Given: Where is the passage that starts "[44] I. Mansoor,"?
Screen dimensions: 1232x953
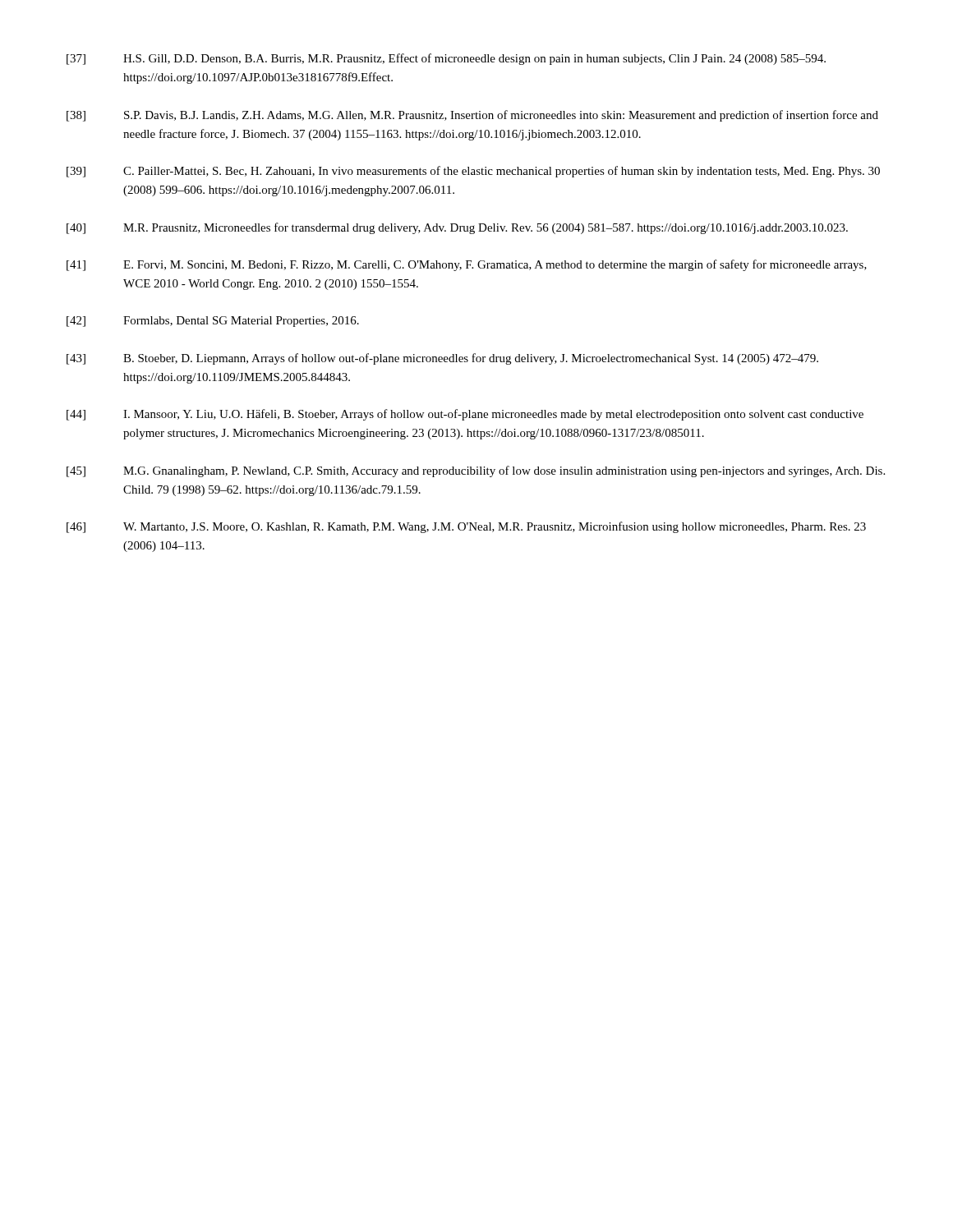Looking at the screenshot, I should (x=476, y=424).
